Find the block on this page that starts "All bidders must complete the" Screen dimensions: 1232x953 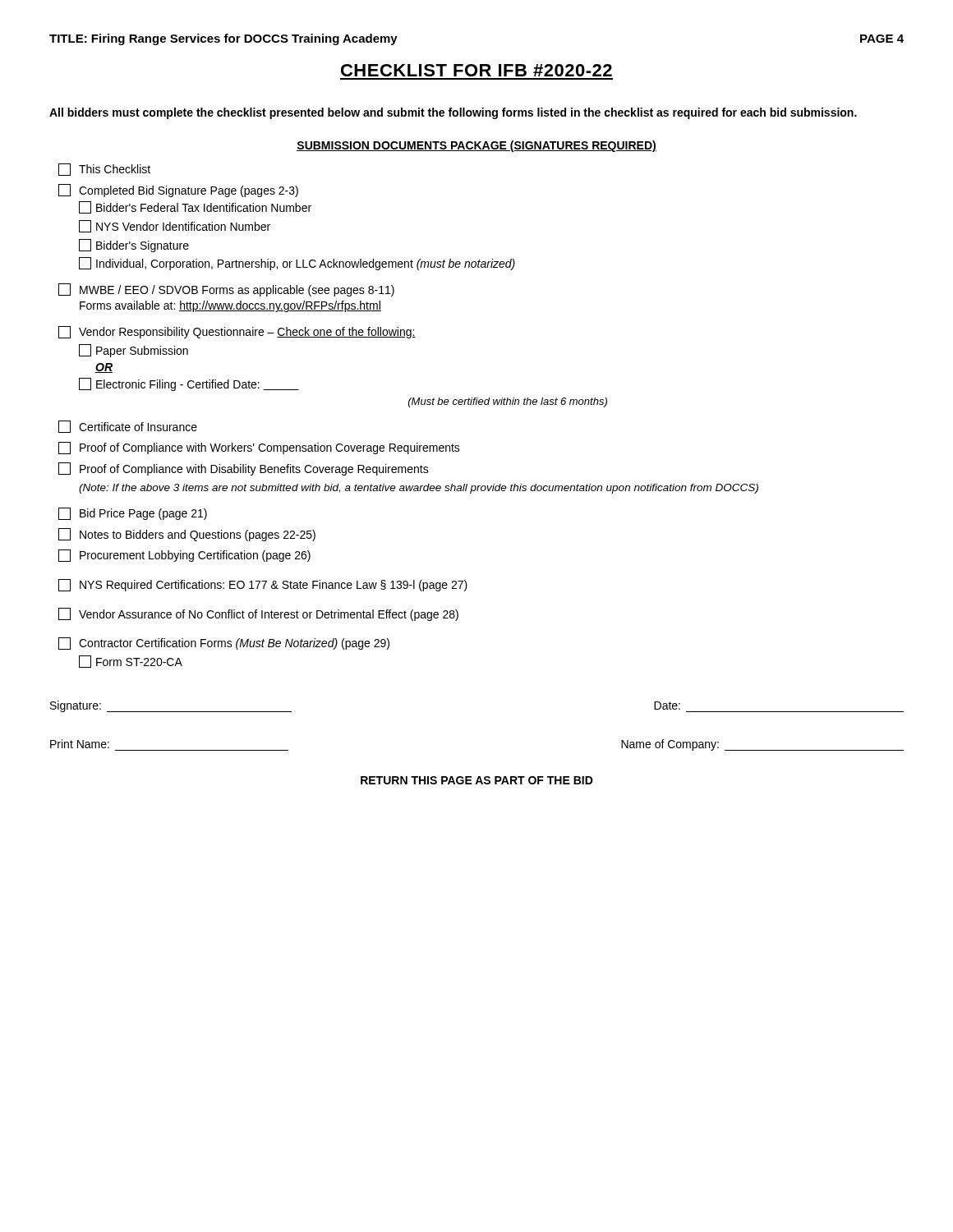(453, 113)
